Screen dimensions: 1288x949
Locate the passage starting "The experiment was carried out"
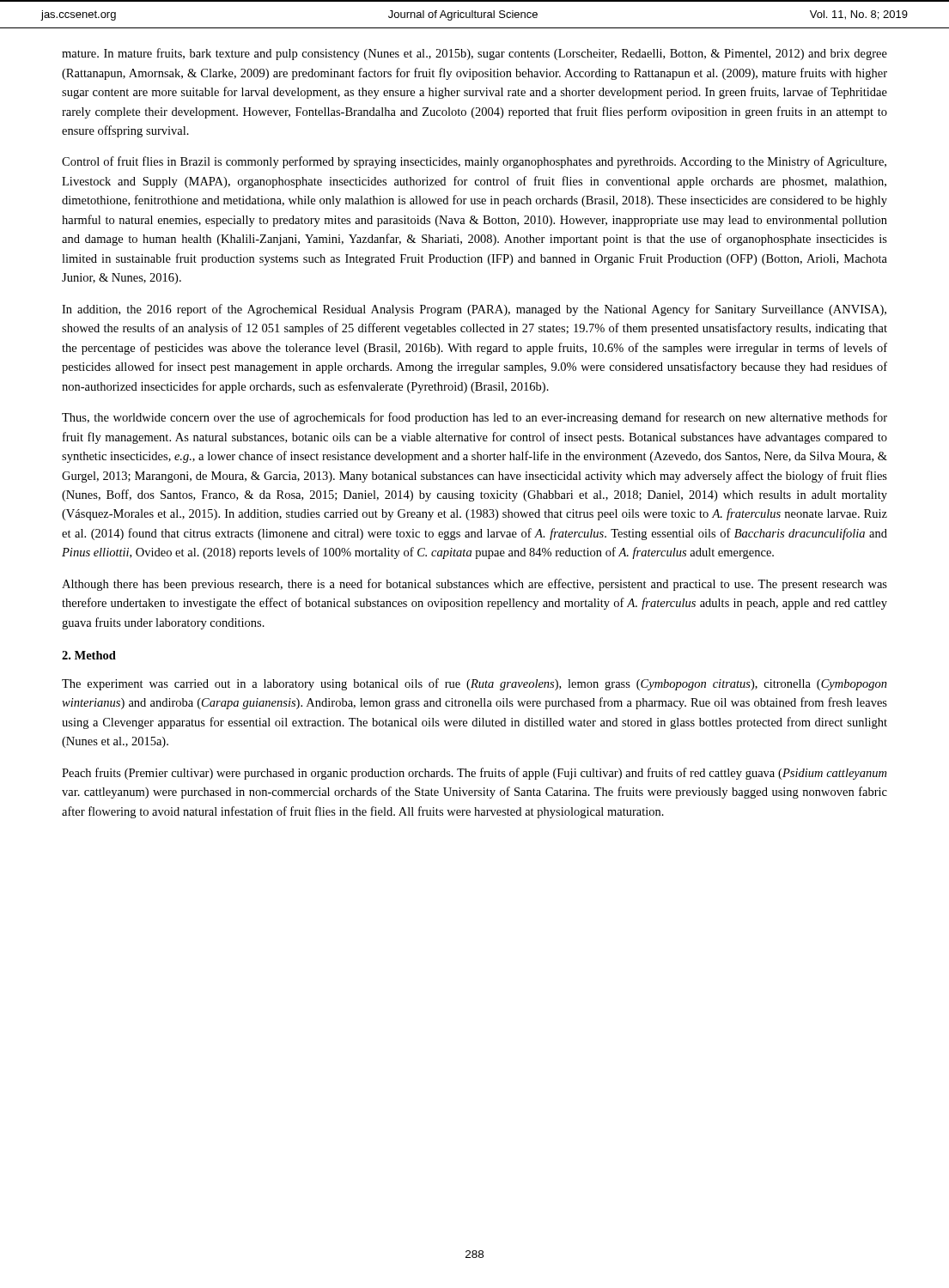[474, 712]
